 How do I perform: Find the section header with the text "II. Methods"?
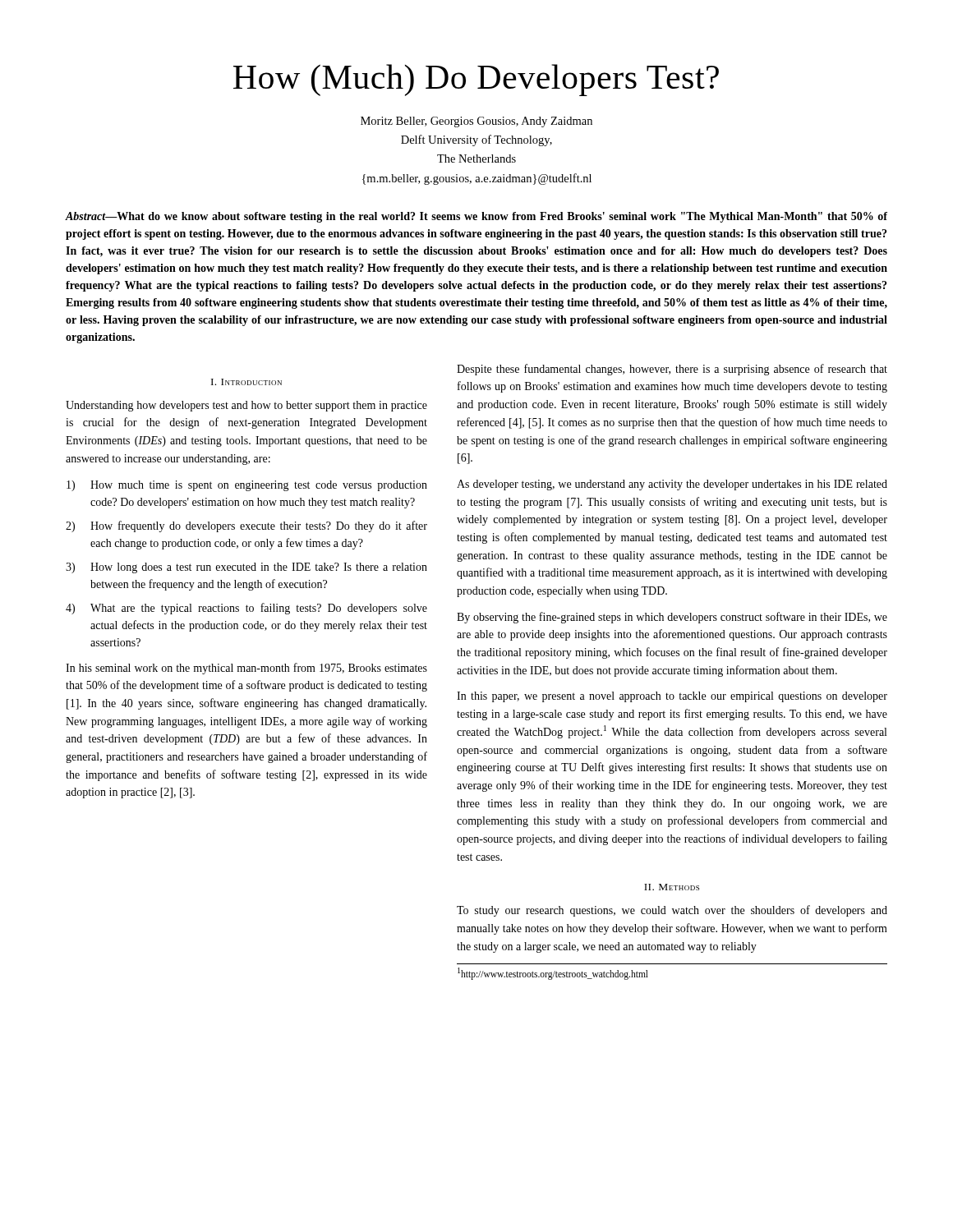(672, 887)
